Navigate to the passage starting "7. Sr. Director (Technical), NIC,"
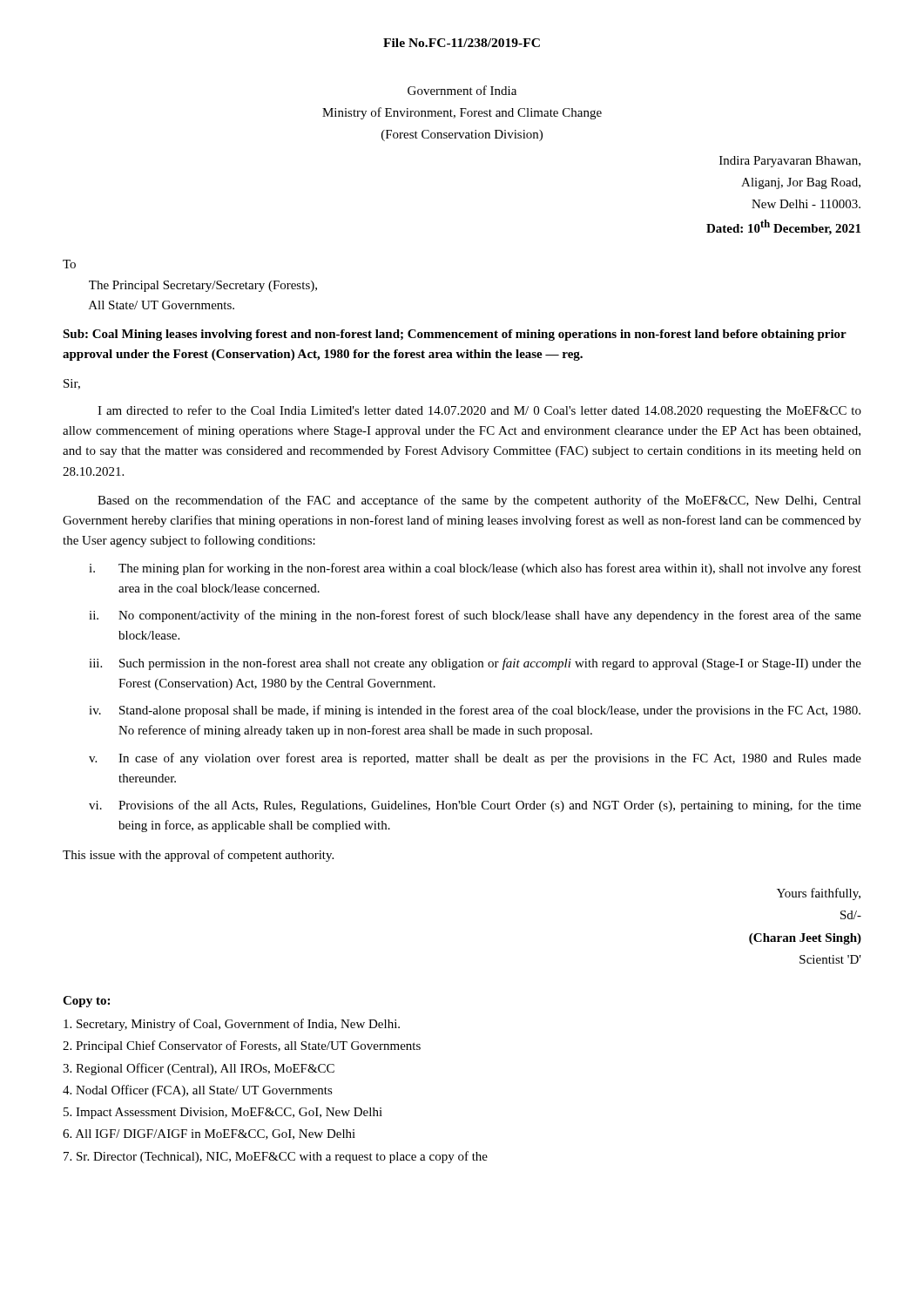 pyautogui.click(x=275, y=1156)
